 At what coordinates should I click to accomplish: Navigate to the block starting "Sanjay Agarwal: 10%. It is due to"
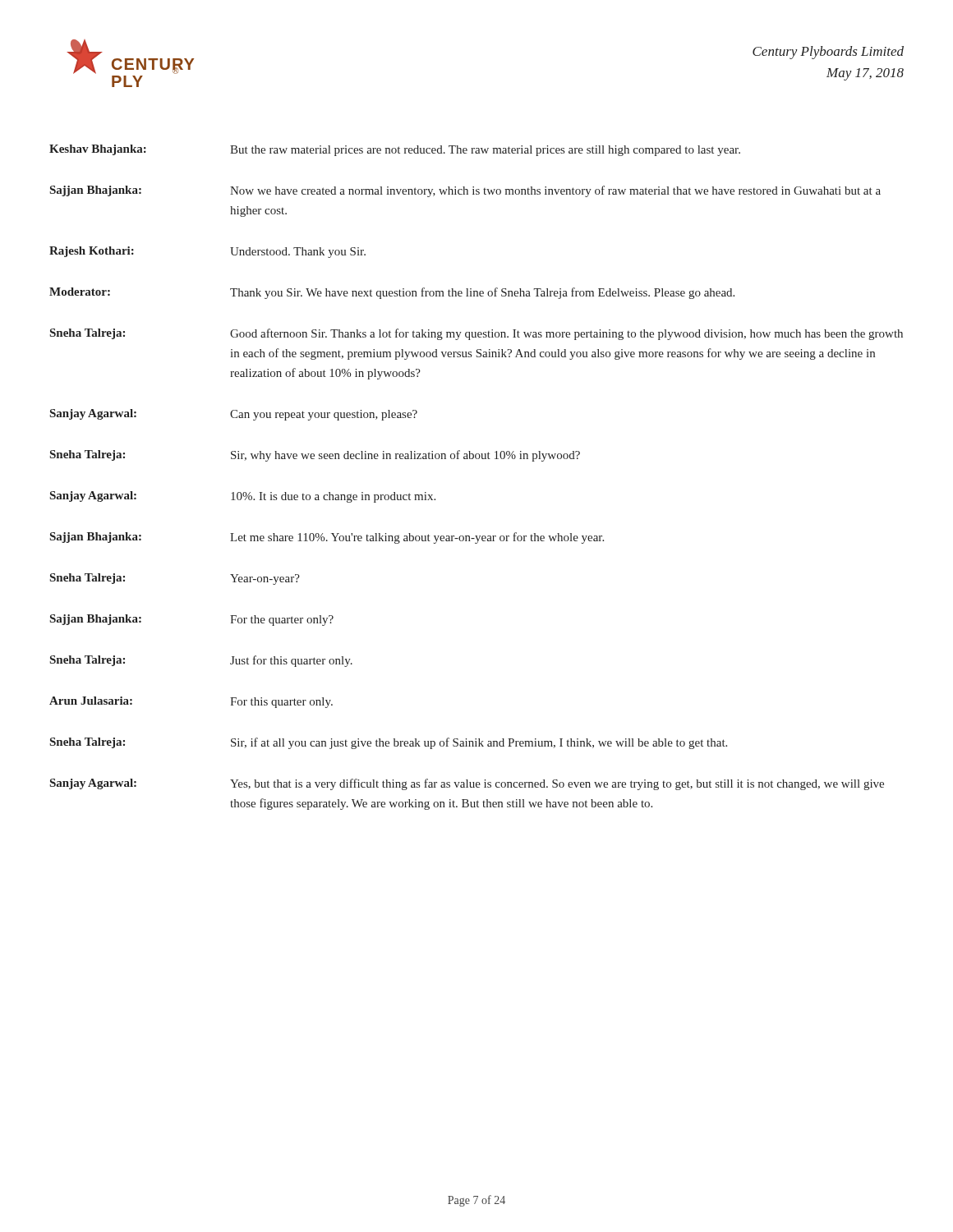pyautogui.click(x=243, y=497)
